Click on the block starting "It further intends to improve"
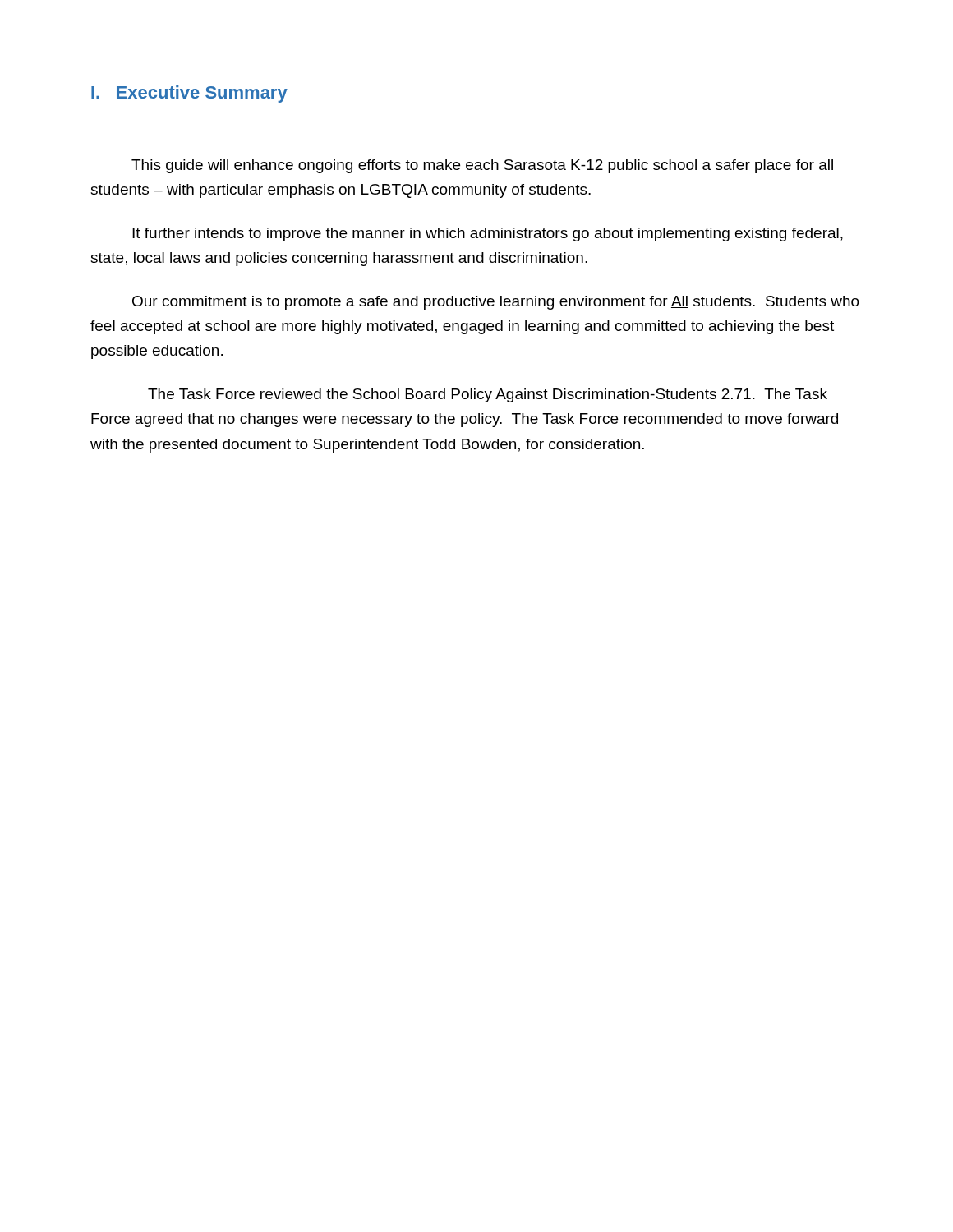Viewport: 953px width, 1232px height. click(467, 245)
